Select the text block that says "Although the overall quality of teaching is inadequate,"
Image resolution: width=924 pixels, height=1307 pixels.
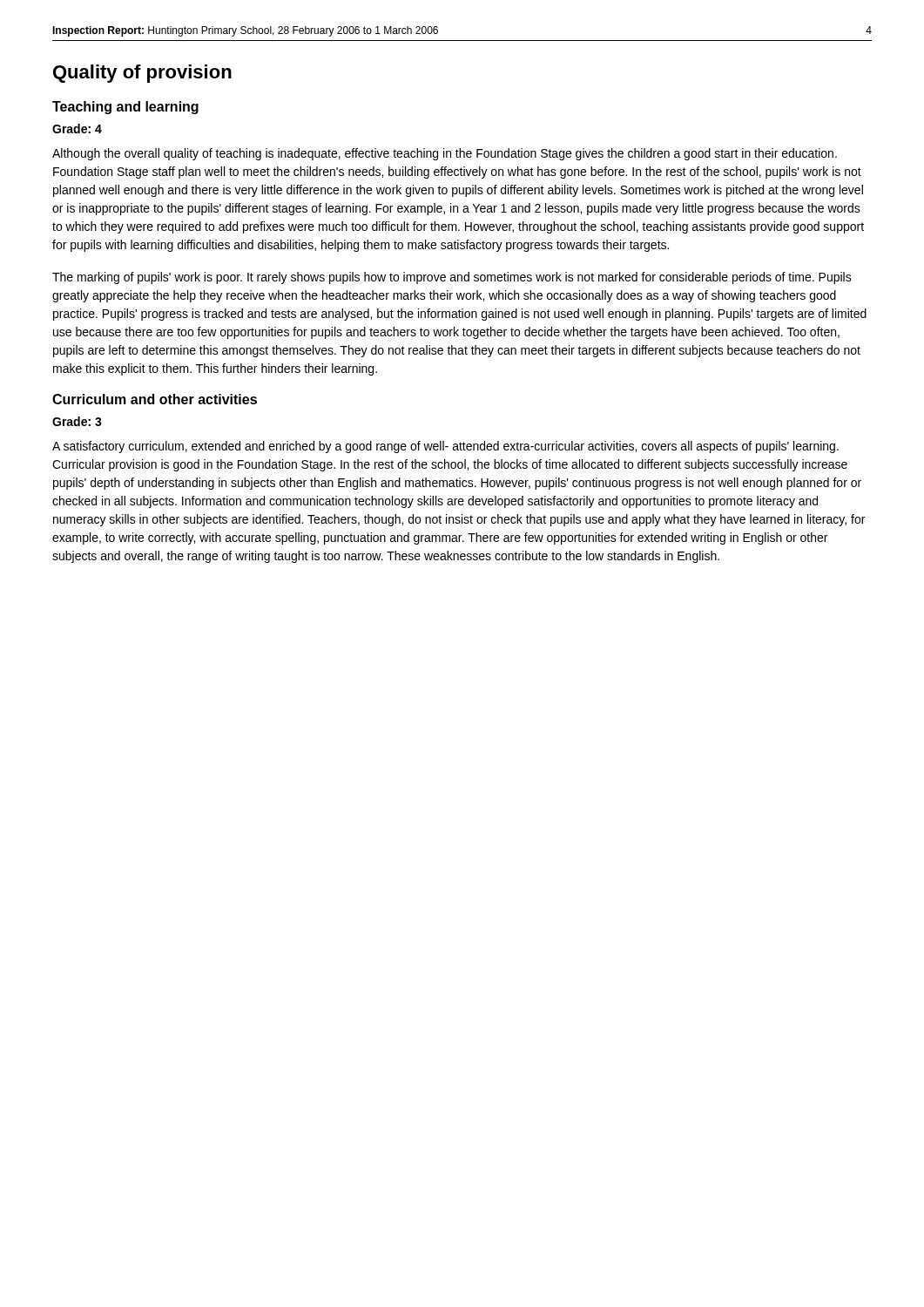tap(458, 199)
